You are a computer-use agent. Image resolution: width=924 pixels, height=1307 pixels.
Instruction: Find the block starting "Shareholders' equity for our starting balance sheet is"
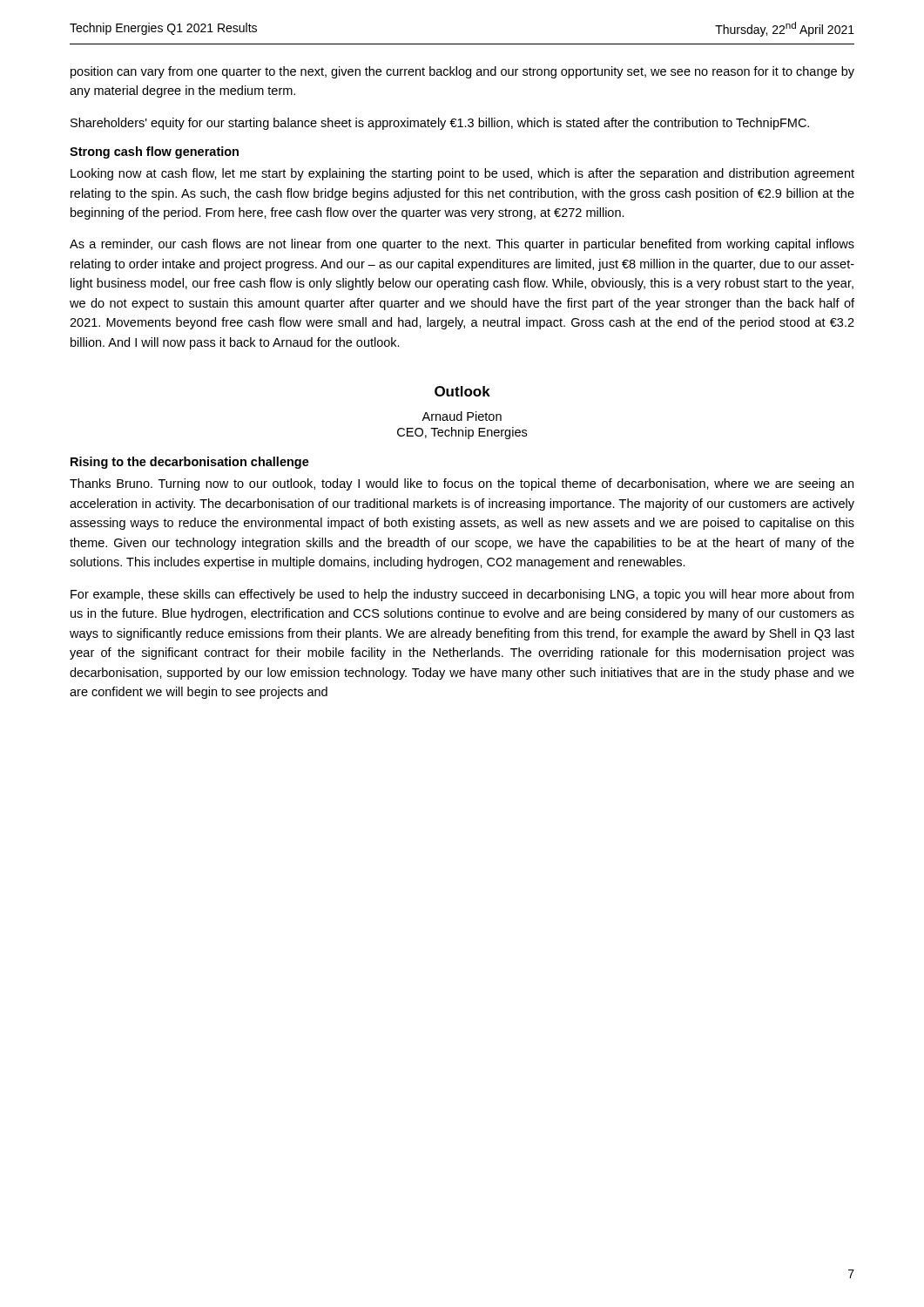pyautogui.click(x=440, y=123)
